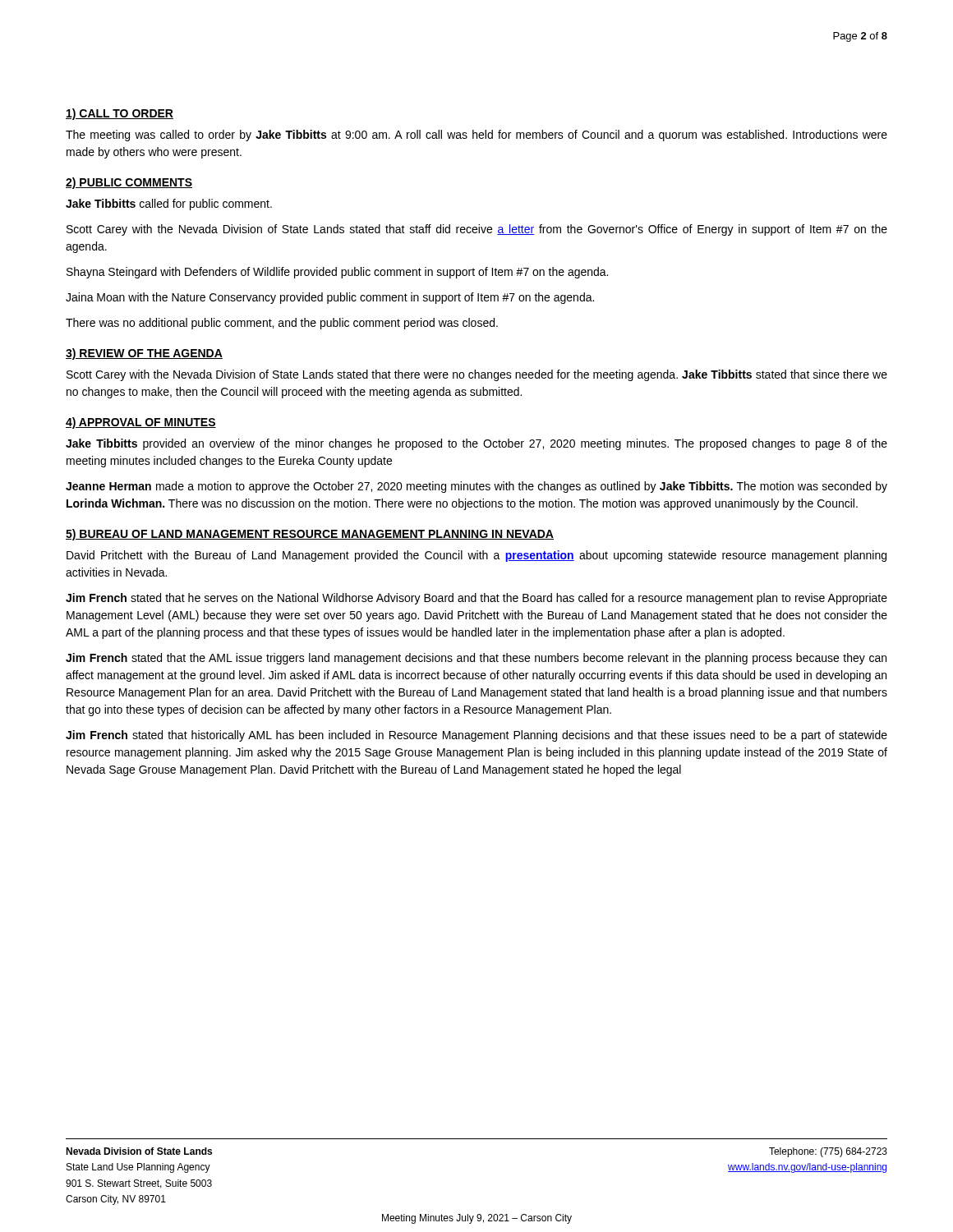Point to the region starting "Jim French stated that he serves"
This screenshot has height=1232, width=953.
click(x=476, y=615)
